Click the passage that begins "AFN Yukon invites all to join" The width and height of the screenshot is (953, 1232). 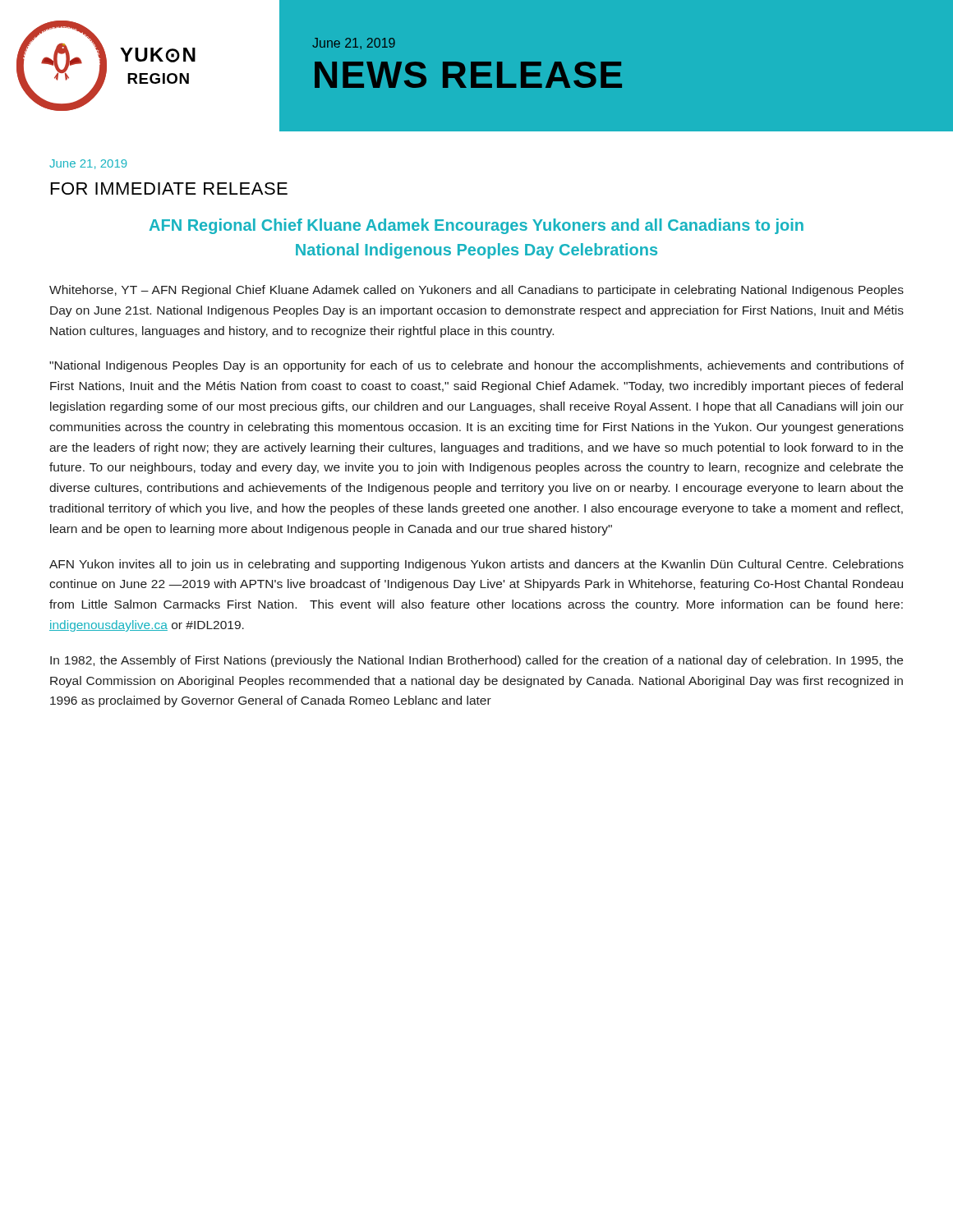point(476,594)
